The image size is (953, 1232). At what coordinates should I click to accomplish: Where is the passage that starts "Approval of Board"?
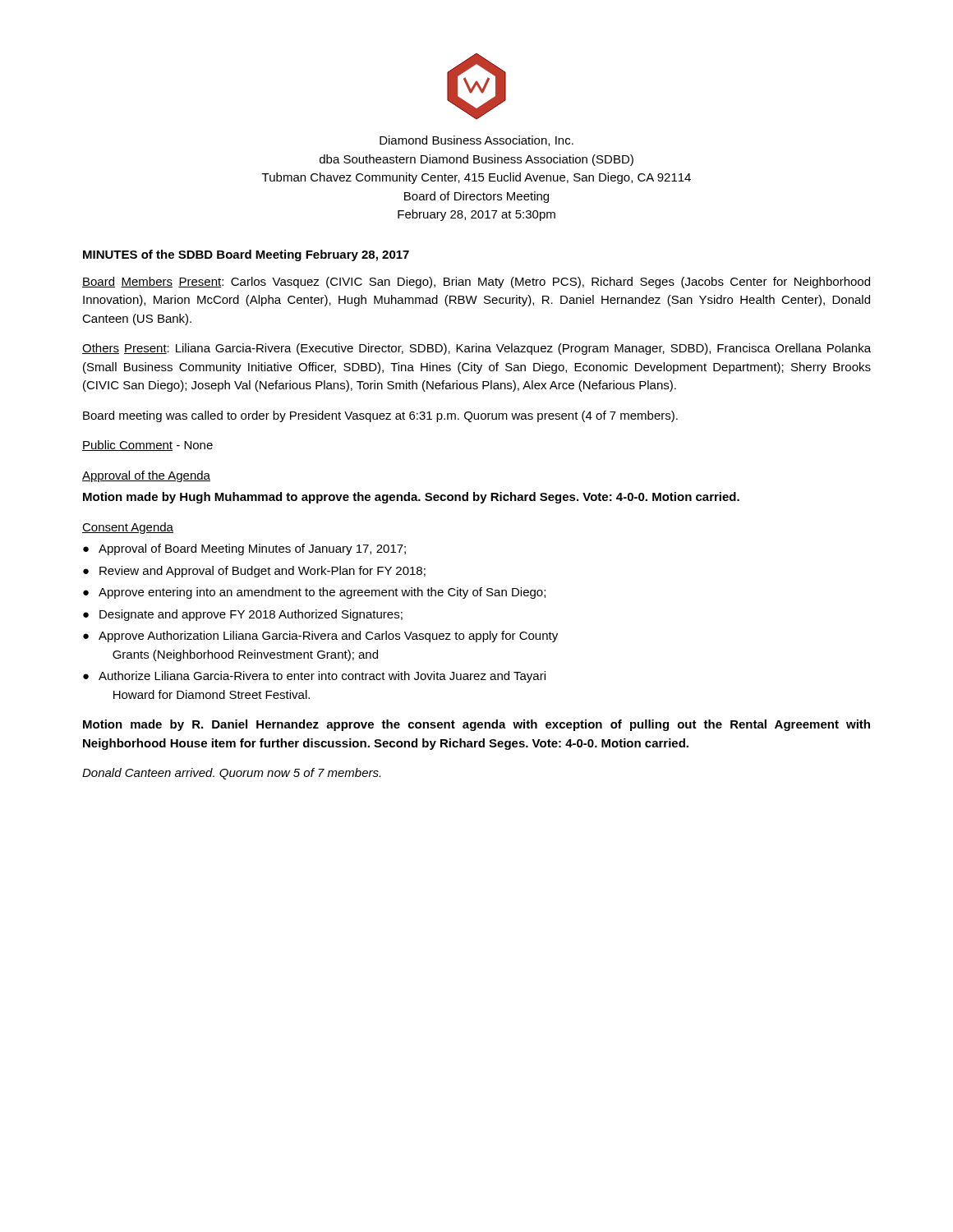253,548
